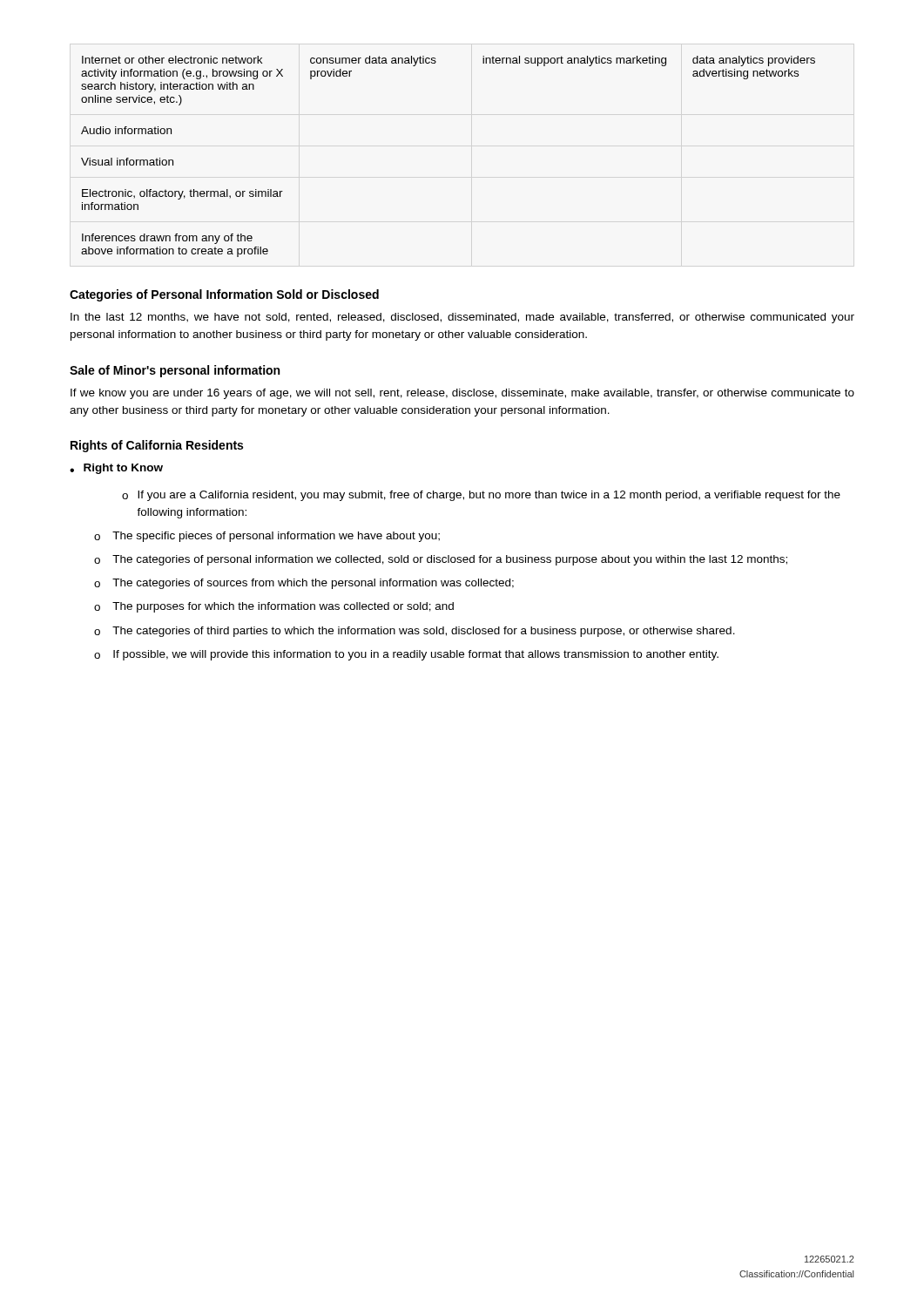The image size is (924, 1307).
Task: Where does it say "• Right to Know"?
Action: (116, 470)
